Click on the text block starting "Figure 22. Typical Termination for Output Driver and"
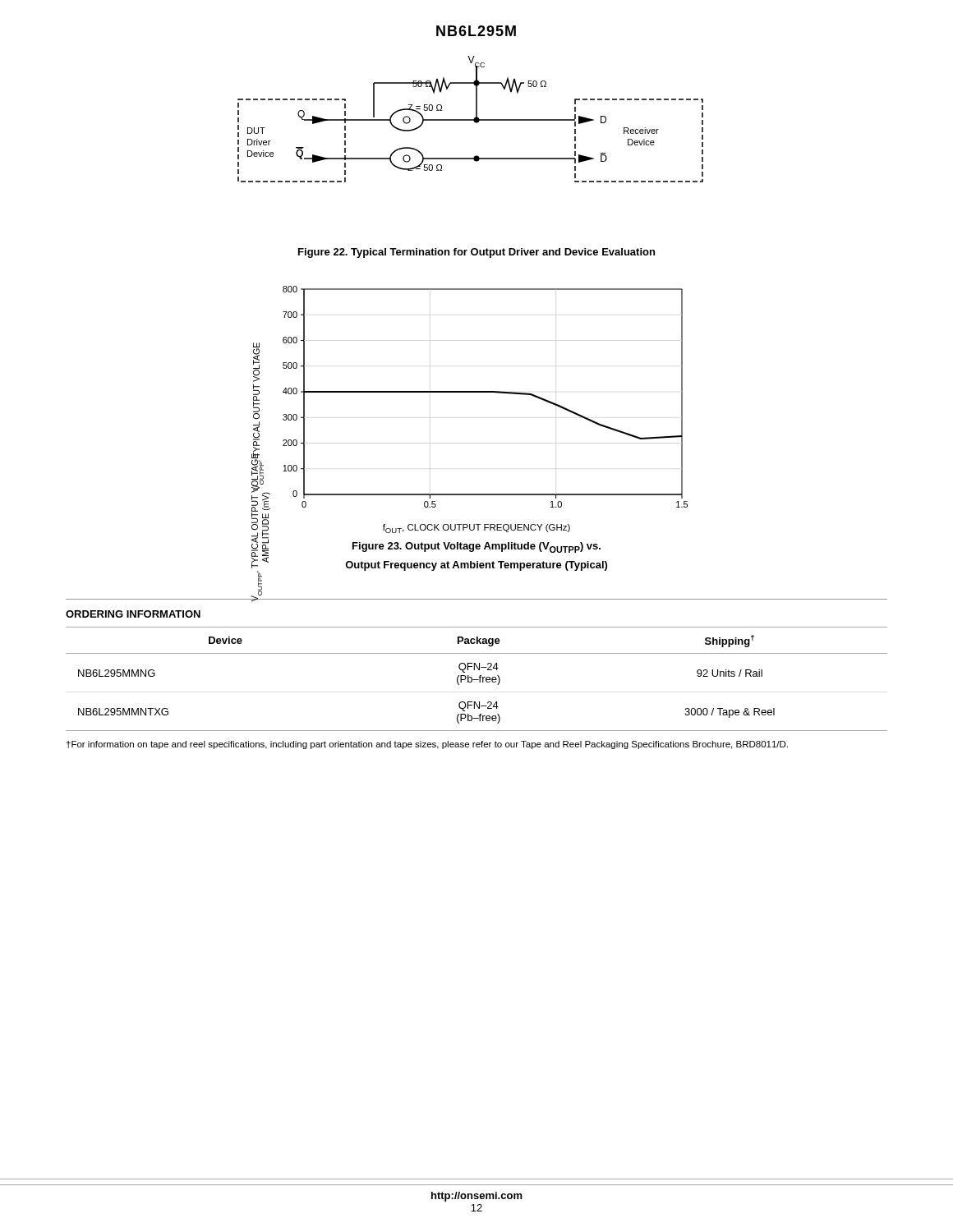 [476, 252]
